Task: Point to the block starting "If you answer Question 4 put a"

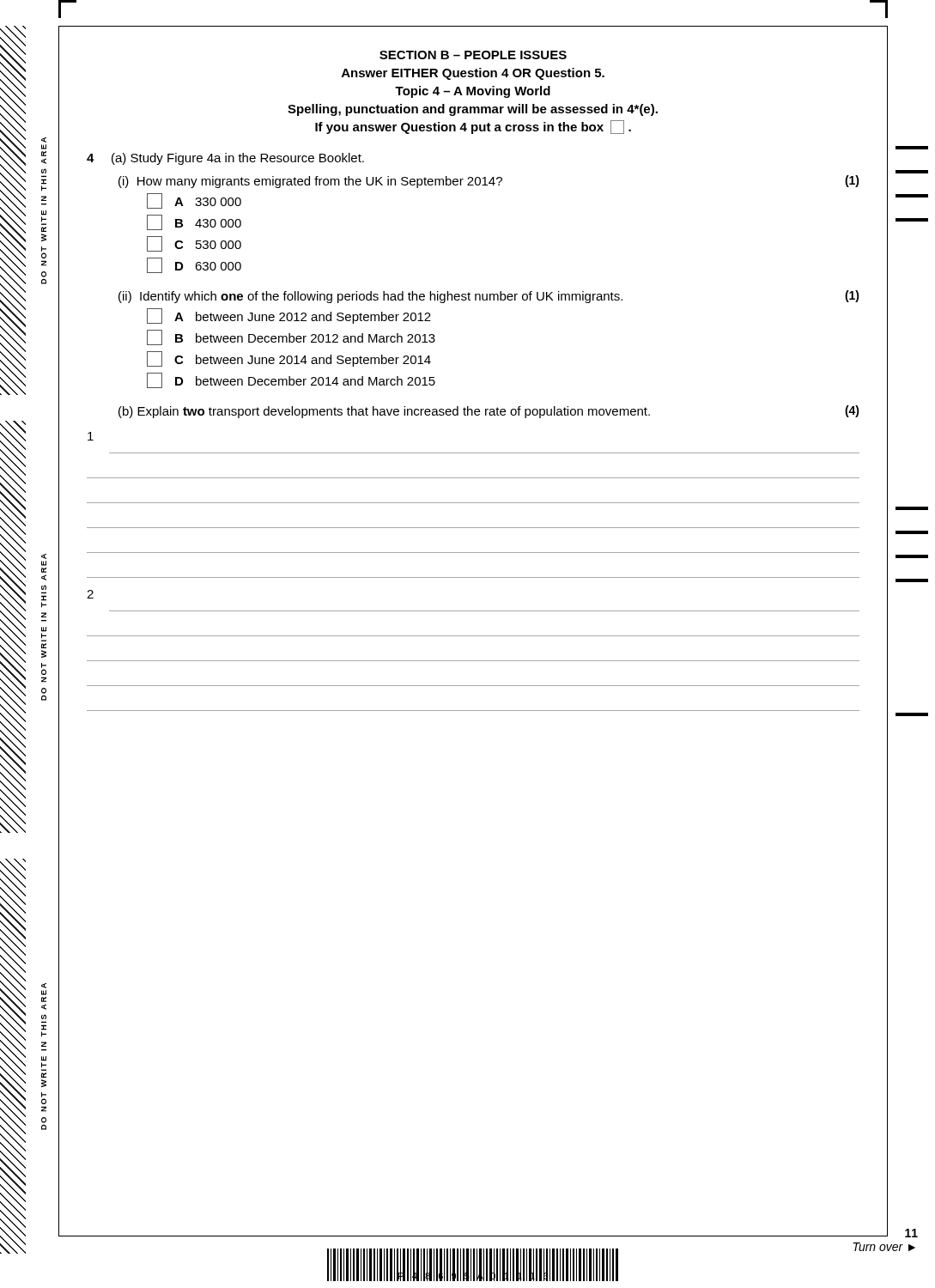Action: pyautogui.click(x=473, y=127)
